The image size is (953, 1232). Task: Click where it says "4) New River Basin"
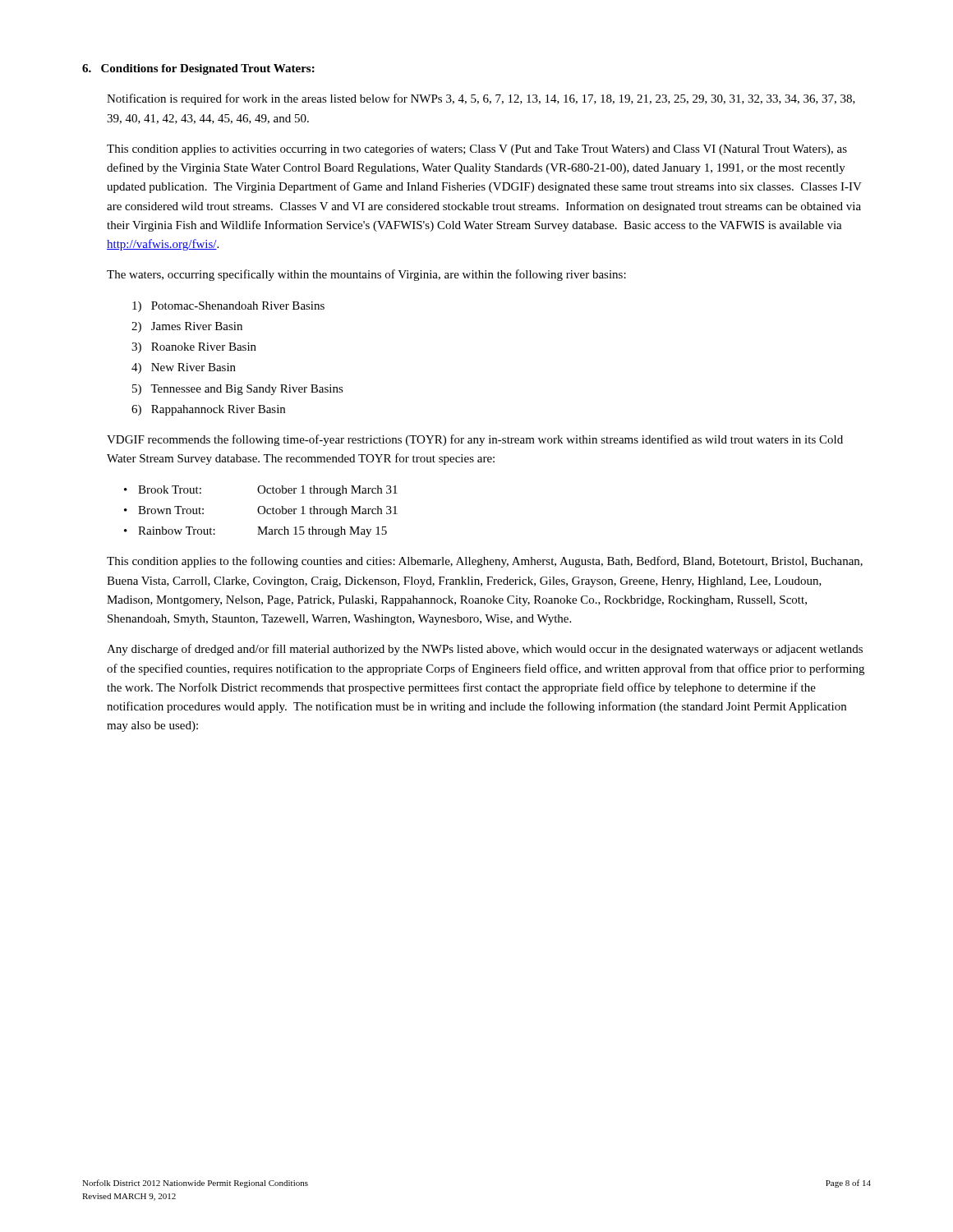[184, 367]
